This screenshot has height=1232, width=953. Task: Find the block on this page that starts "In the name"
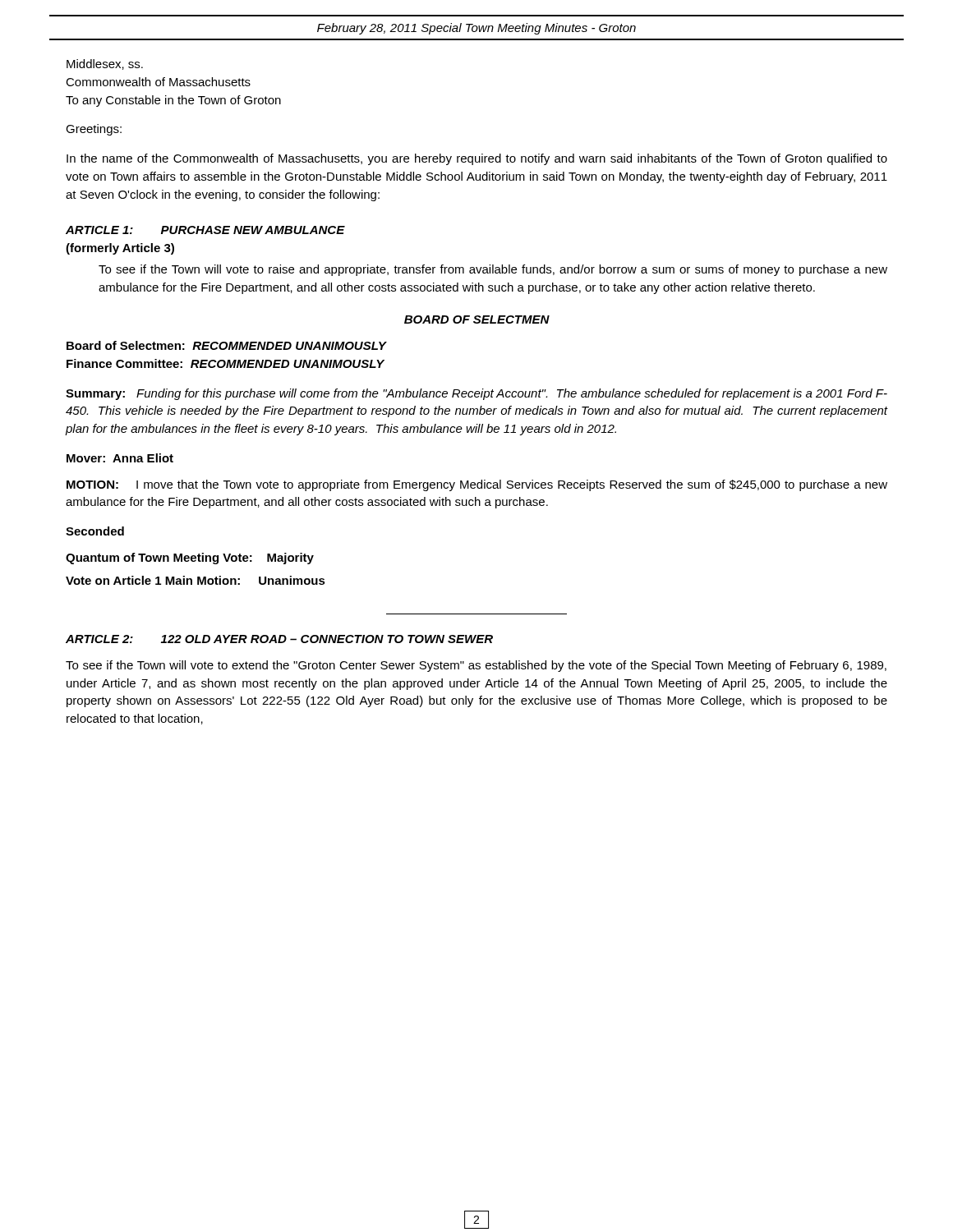476,176
